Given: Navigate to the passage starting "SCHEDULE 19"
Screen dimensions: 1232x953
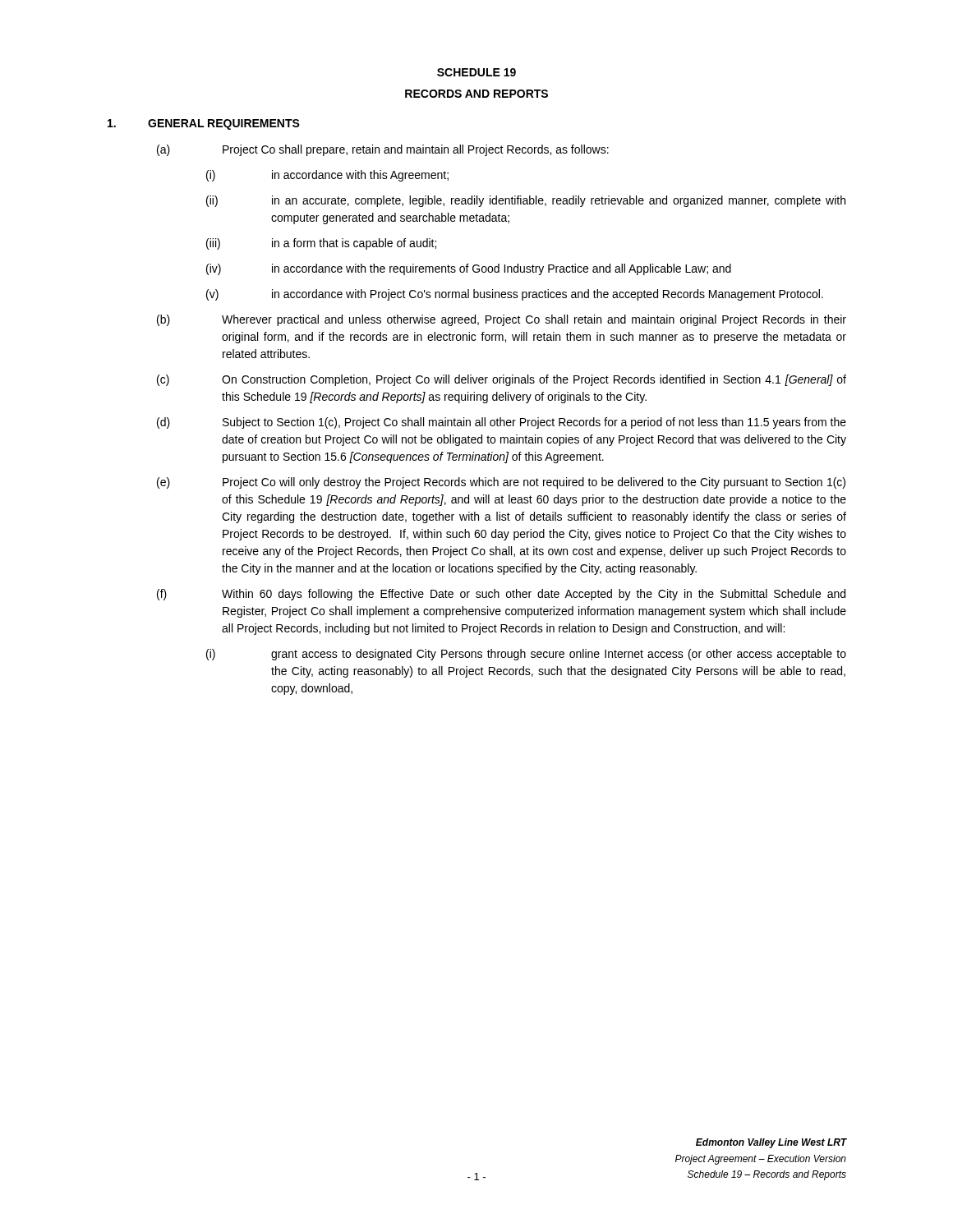Looking at the screenshot, I should click(x=476, y=72).
